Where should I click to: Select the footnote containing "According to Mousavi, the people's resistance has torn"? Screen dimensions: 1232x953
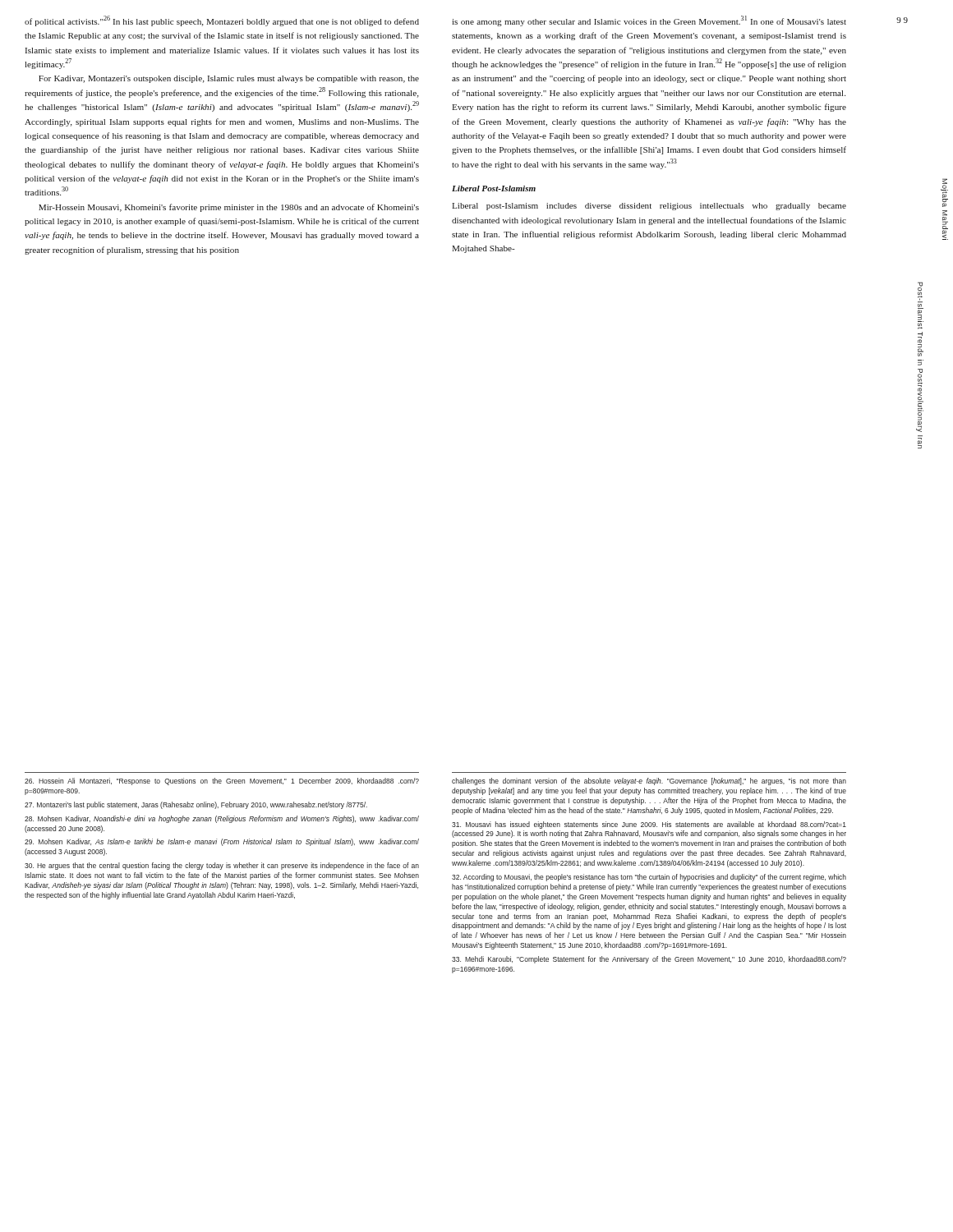649,911
